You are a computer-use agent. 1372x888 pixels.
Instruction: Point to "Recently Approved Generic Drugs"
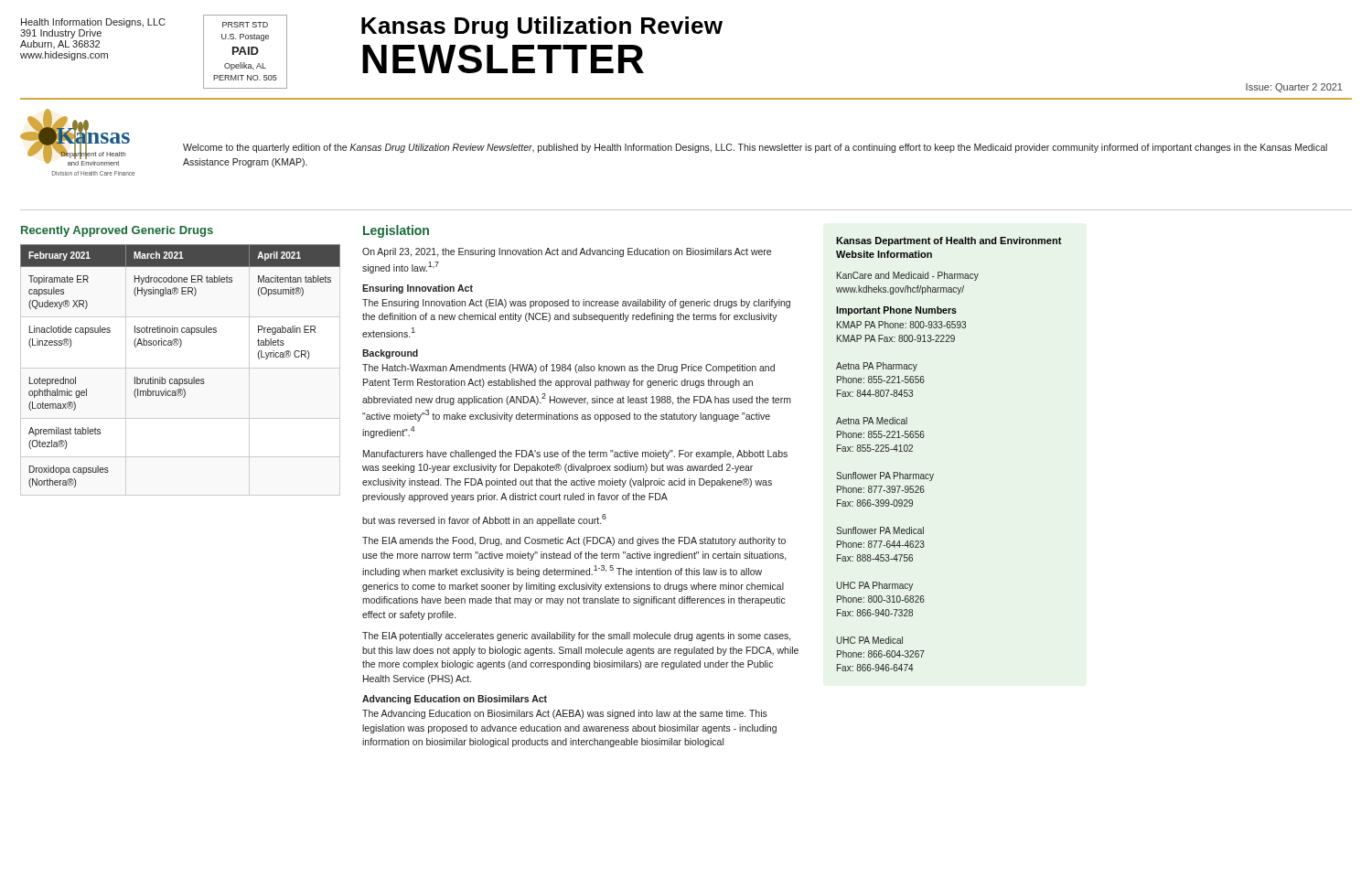point(117,230)
